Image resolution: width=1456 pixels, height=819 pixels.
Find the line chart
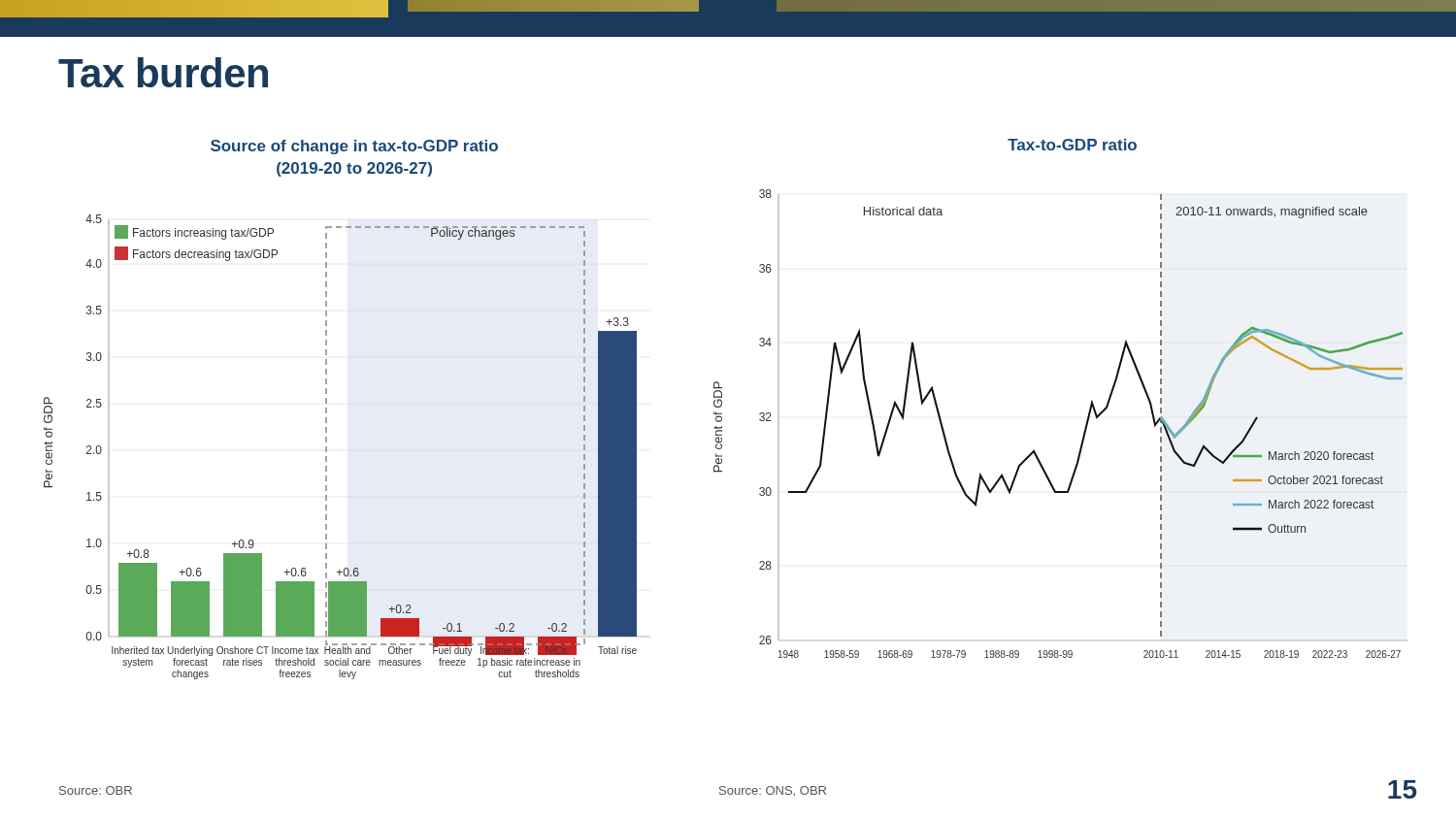tap(1073, 443)
